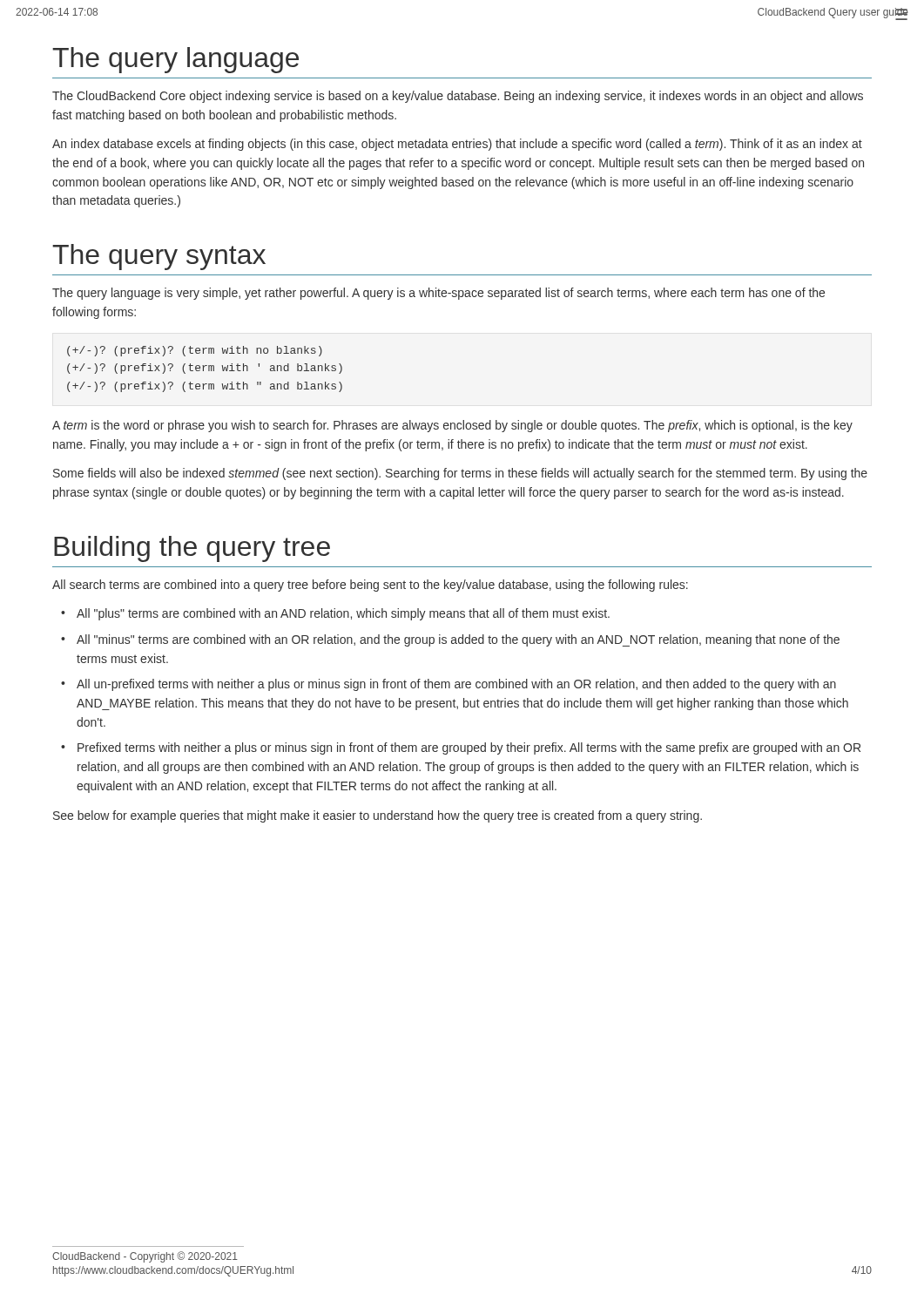The width and height of the screenshot is (924, 1307).
Task: Click on the list item that reads "• All "minus" terms are combined with an"
Action: point(466,650)
